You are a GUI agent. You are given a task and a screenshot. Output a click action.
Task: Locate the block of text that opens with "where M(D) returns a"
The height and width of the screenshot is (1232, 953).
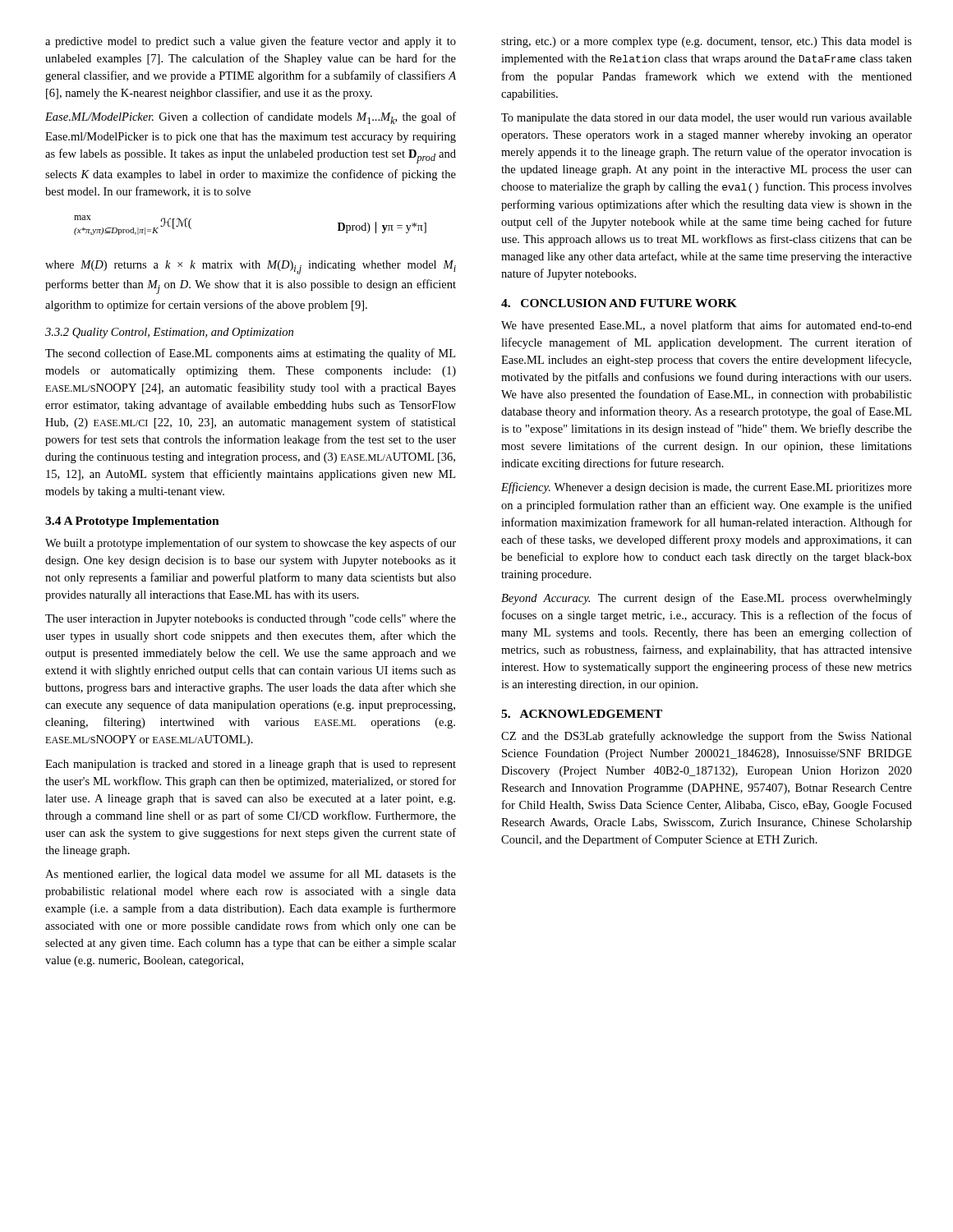click(x=251, y=285)
